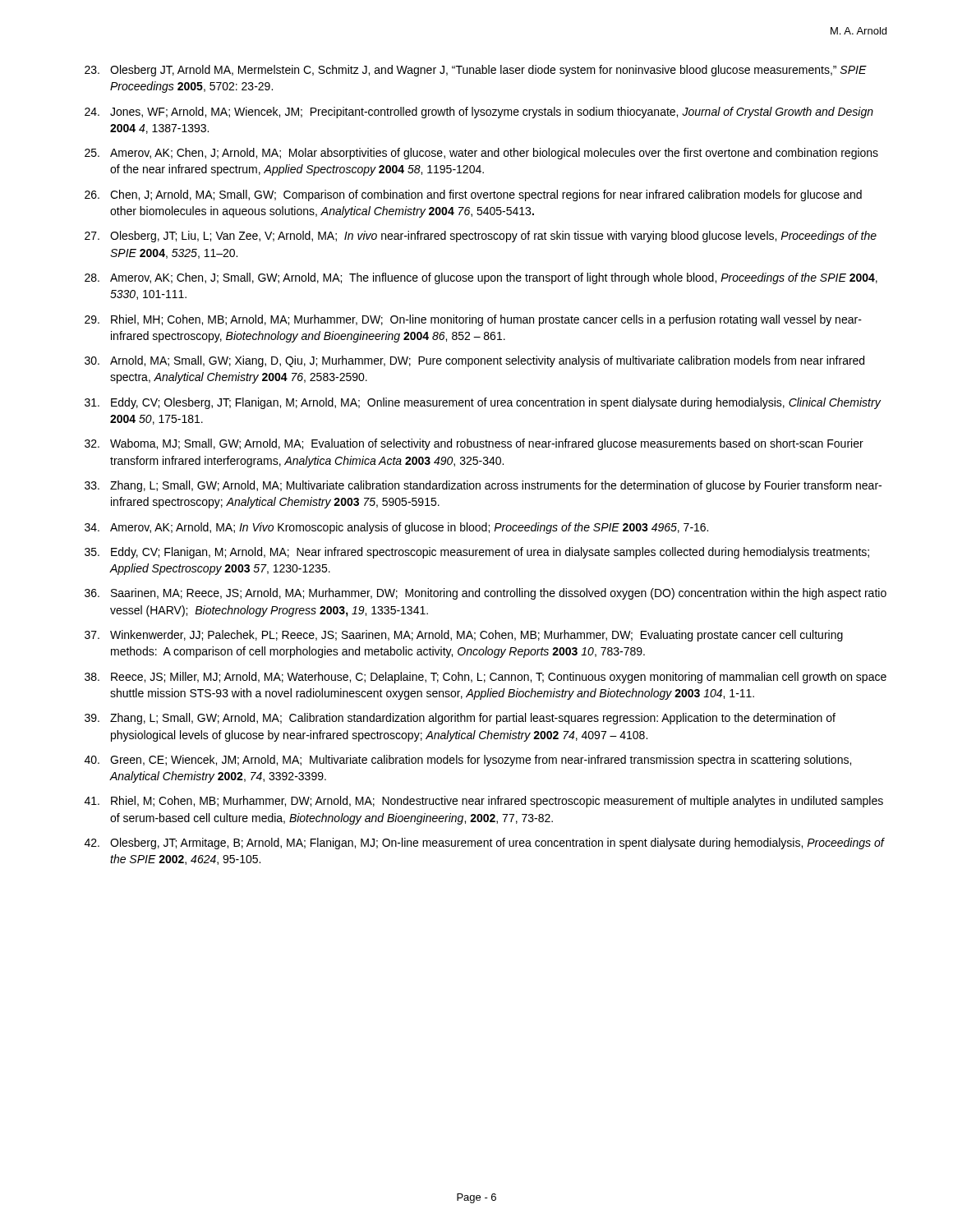Viewport: 953px width, 1232px height.
Task: Click the passage that begins "37. Winkenwerder, JJ; Palechek, PL;"
Action: tap(476, 643)
